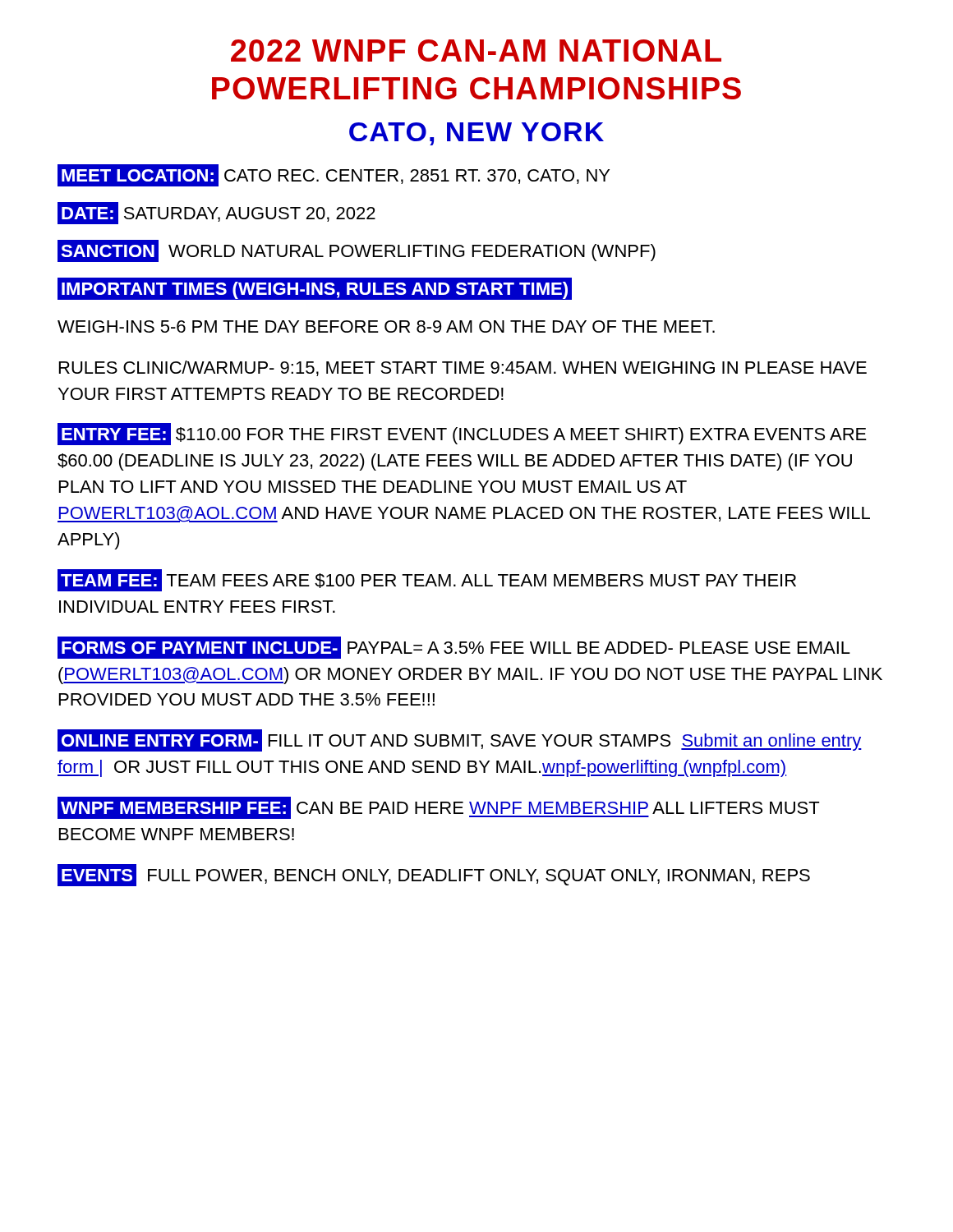This screenshot has width=953, height=1232.
Task: Navigate to the text block starting "SANCTION WORLD NATURAL"
Action: [357, 251]
